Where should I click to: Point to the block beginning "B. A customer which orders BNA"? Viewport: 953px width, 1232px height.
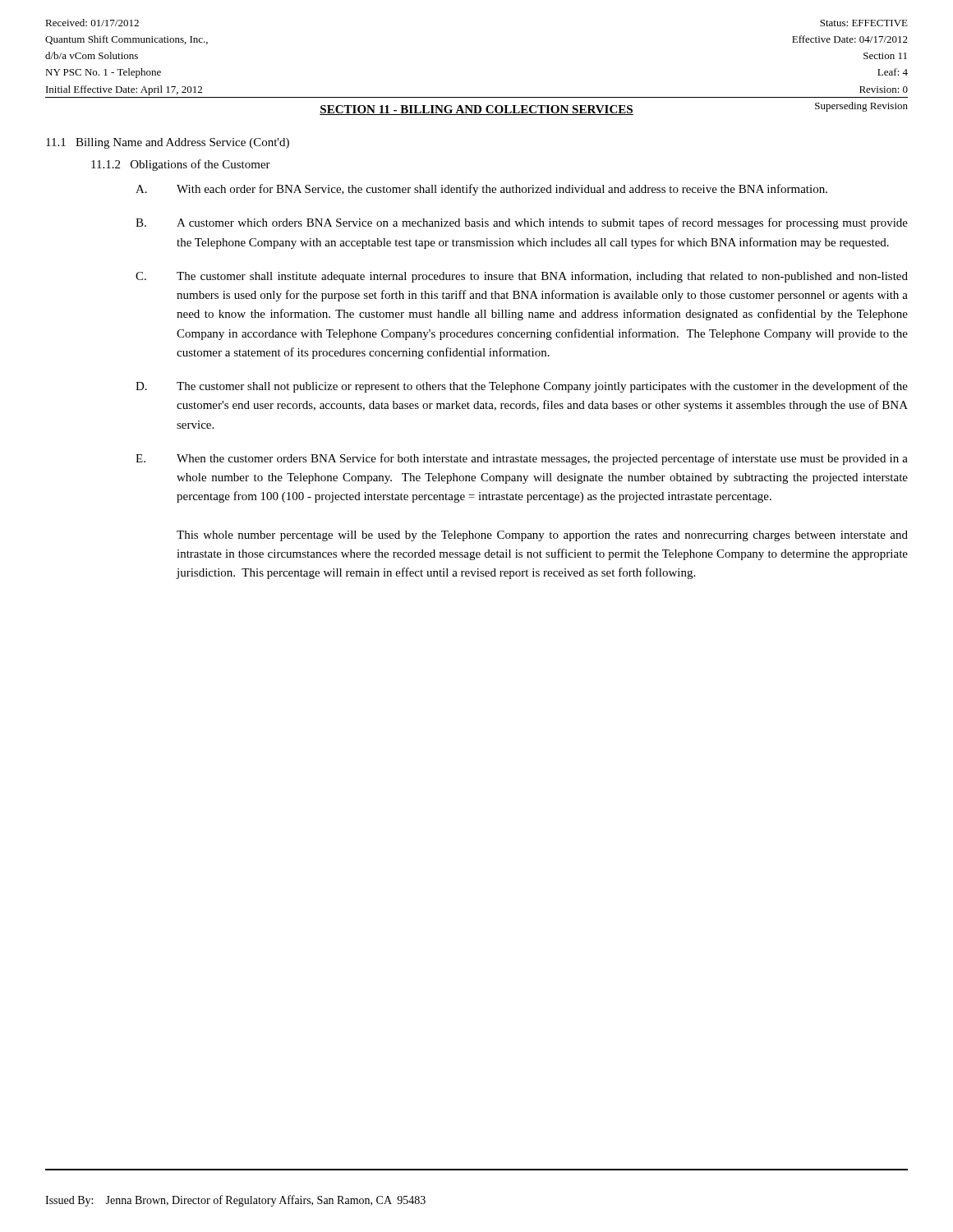tap(522, 233)
